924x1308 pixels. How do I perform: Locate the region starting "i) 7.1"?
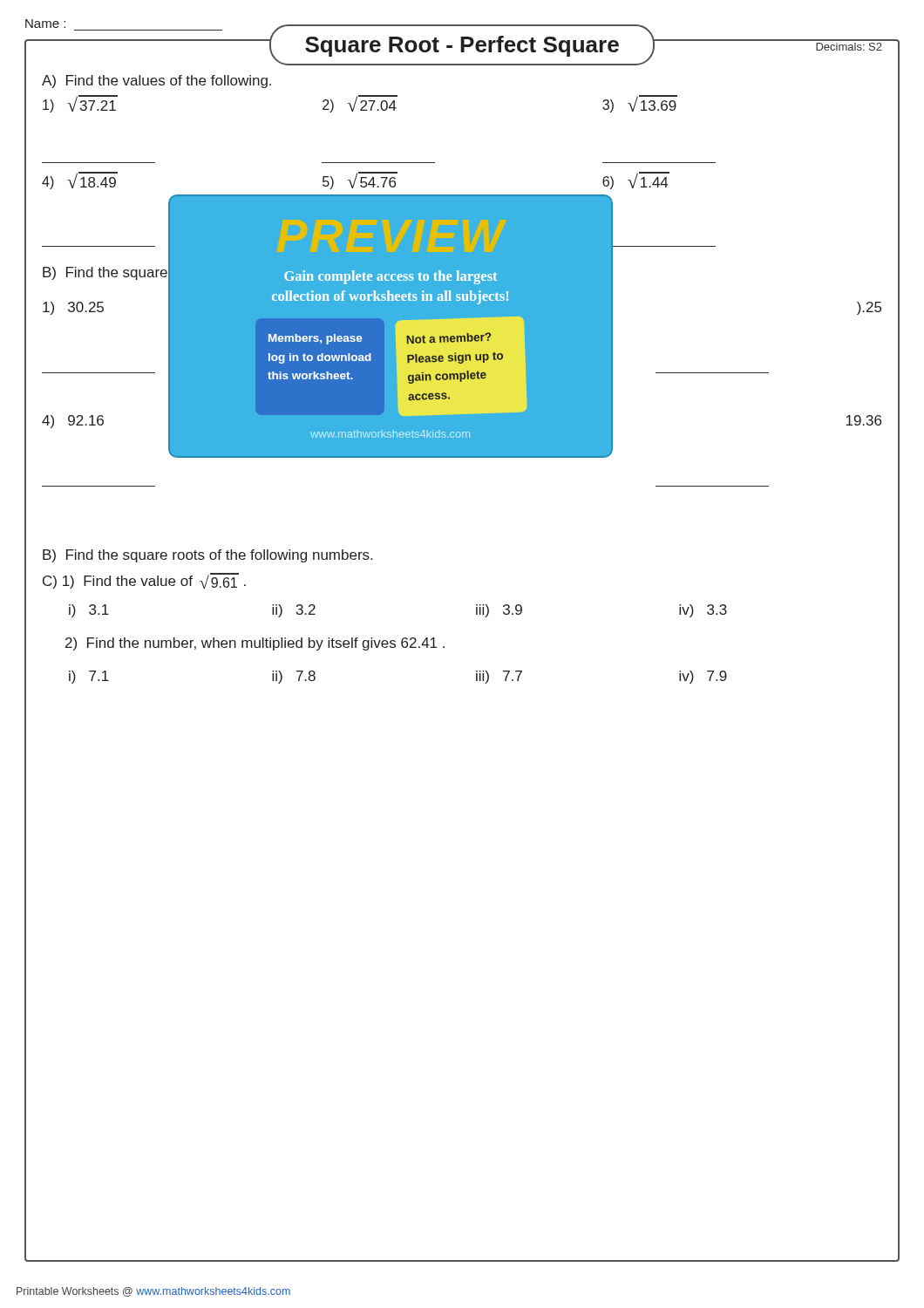point(89,676)
